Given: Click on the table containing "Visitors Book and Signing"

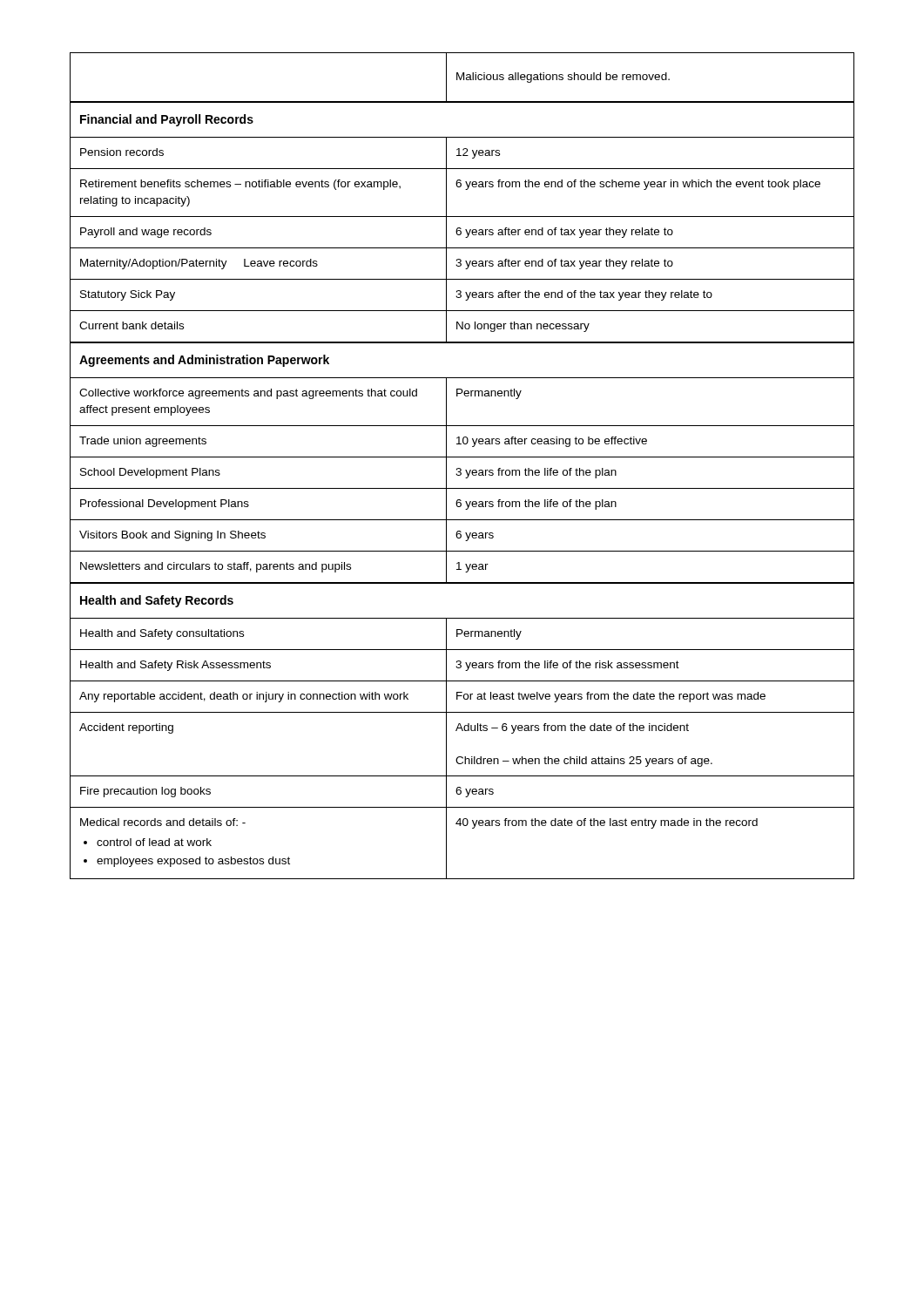Looking at the screenshot, I should tap(462, 462).
